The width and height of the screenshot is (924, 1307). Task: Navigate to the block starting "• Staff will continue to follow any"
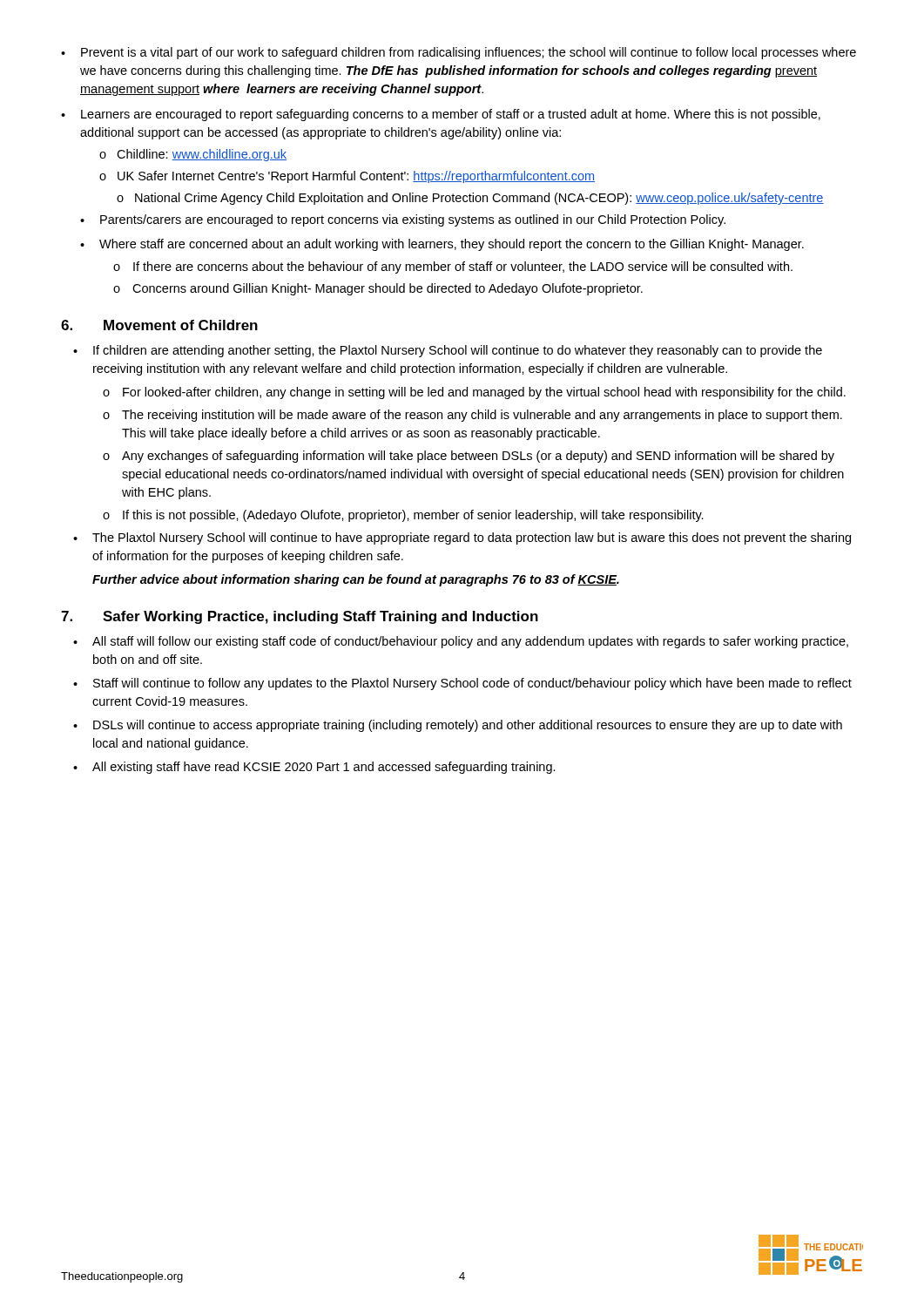pos(468,693)
